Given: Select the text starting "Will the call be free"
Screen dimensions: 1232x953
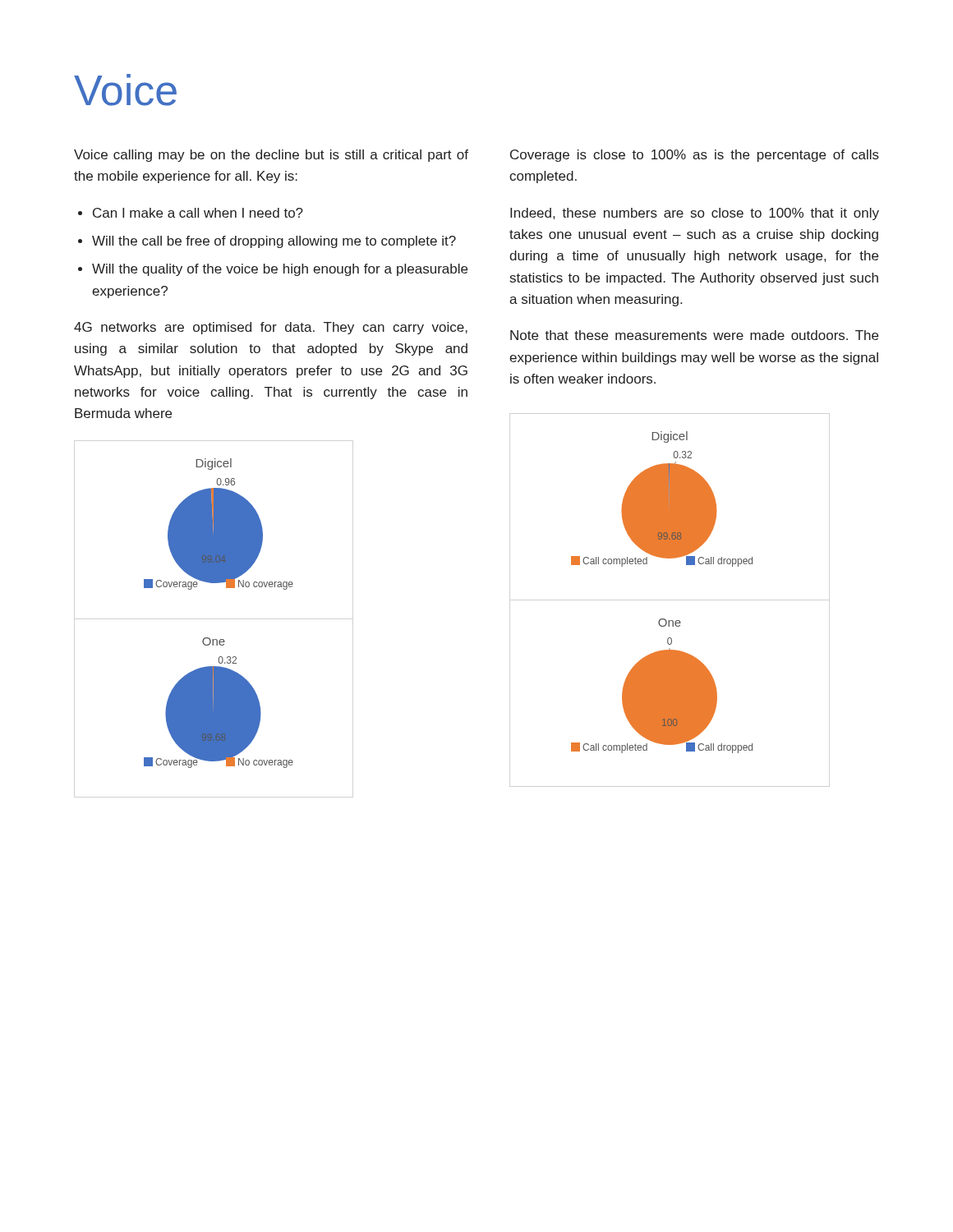Looking at the screenshot, I should tap(274, 241).
